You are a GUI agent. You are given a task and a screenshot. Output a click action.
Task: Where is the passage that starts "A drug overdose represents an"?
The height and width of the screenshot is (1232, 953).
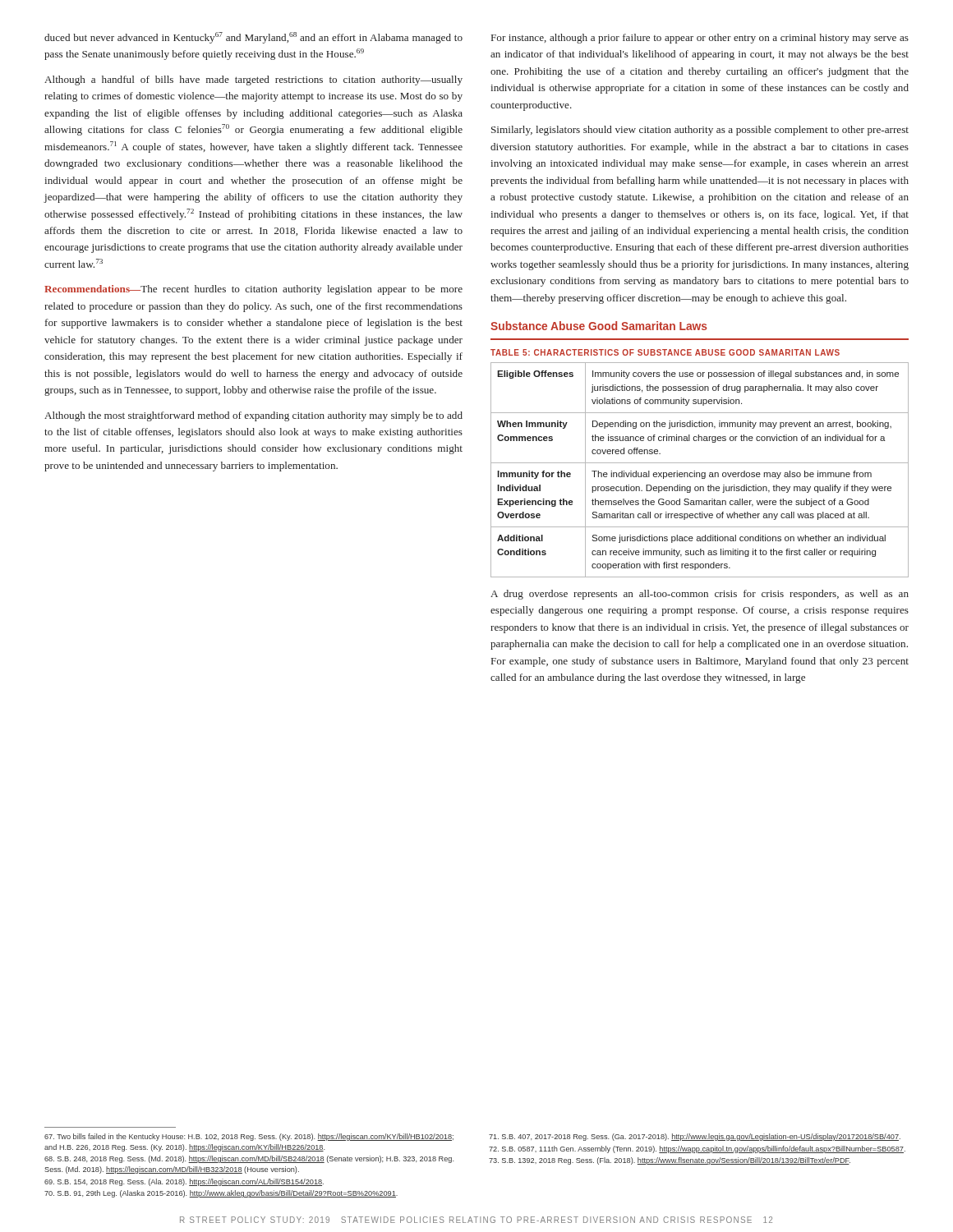coord(700,636)
